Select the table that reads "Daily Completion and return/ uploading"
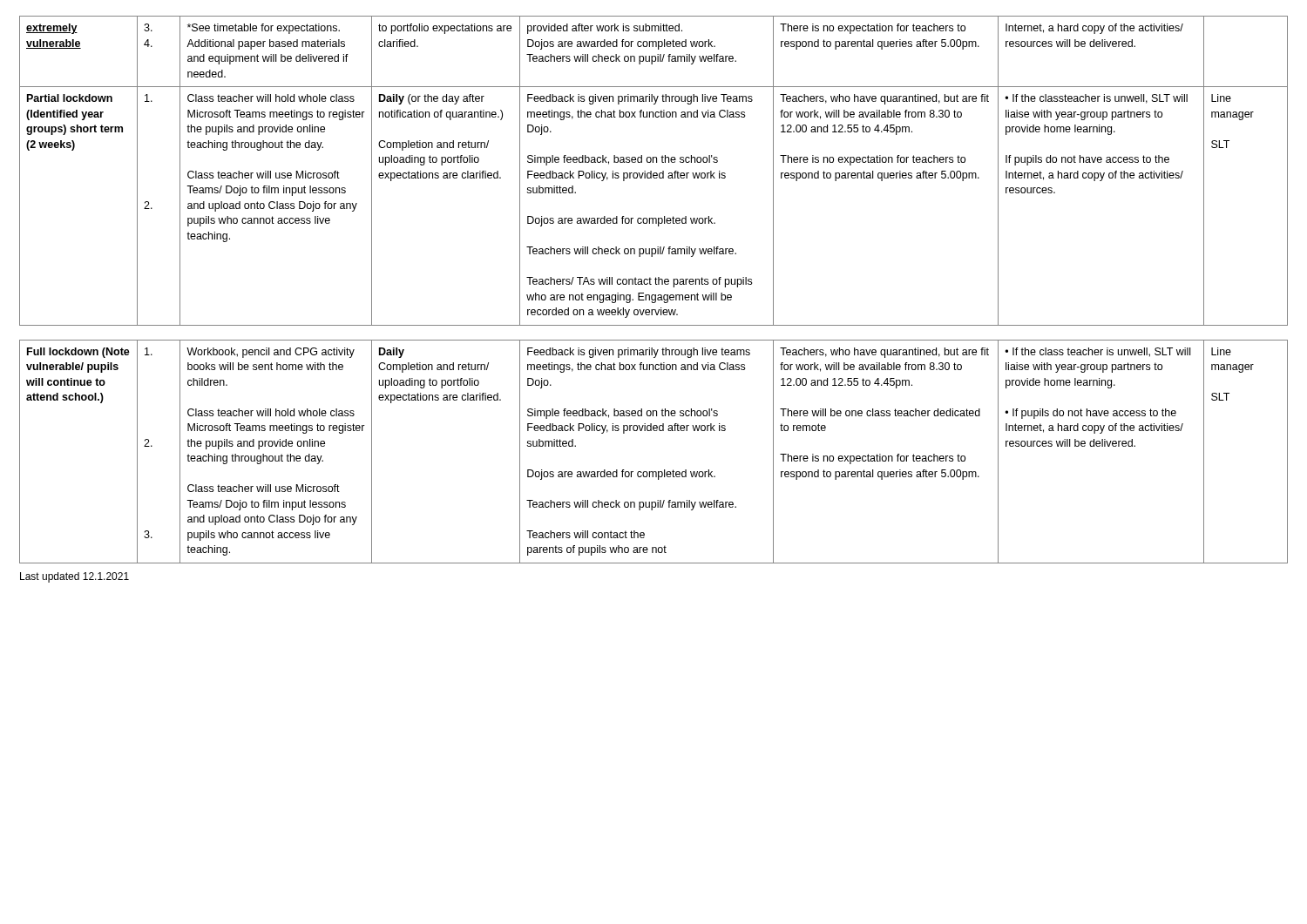The height and width of the screenshot is (924, 1307). (654, 451)
